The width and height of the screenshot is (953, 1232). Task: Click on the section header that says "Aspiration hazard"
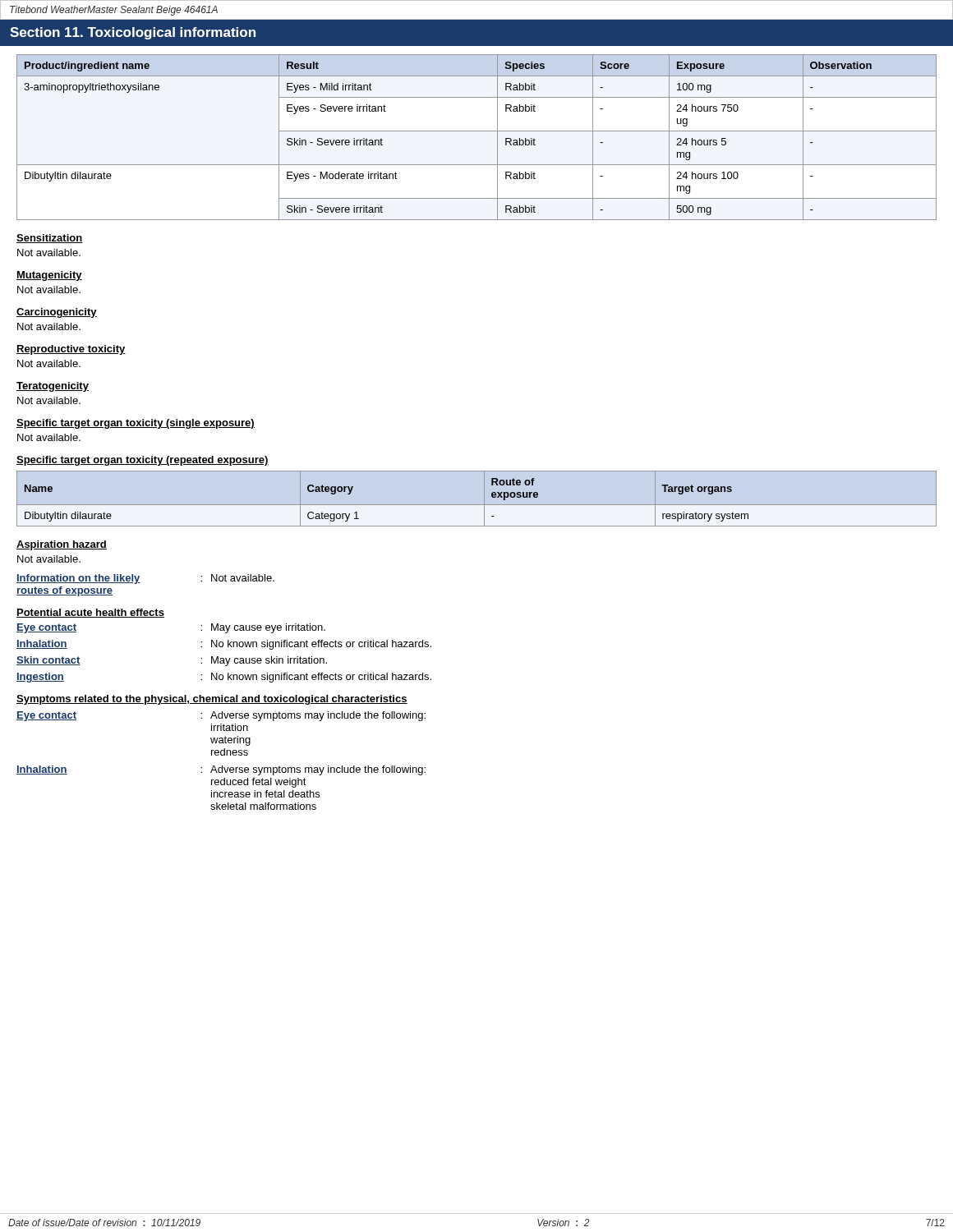pos(62,544)
